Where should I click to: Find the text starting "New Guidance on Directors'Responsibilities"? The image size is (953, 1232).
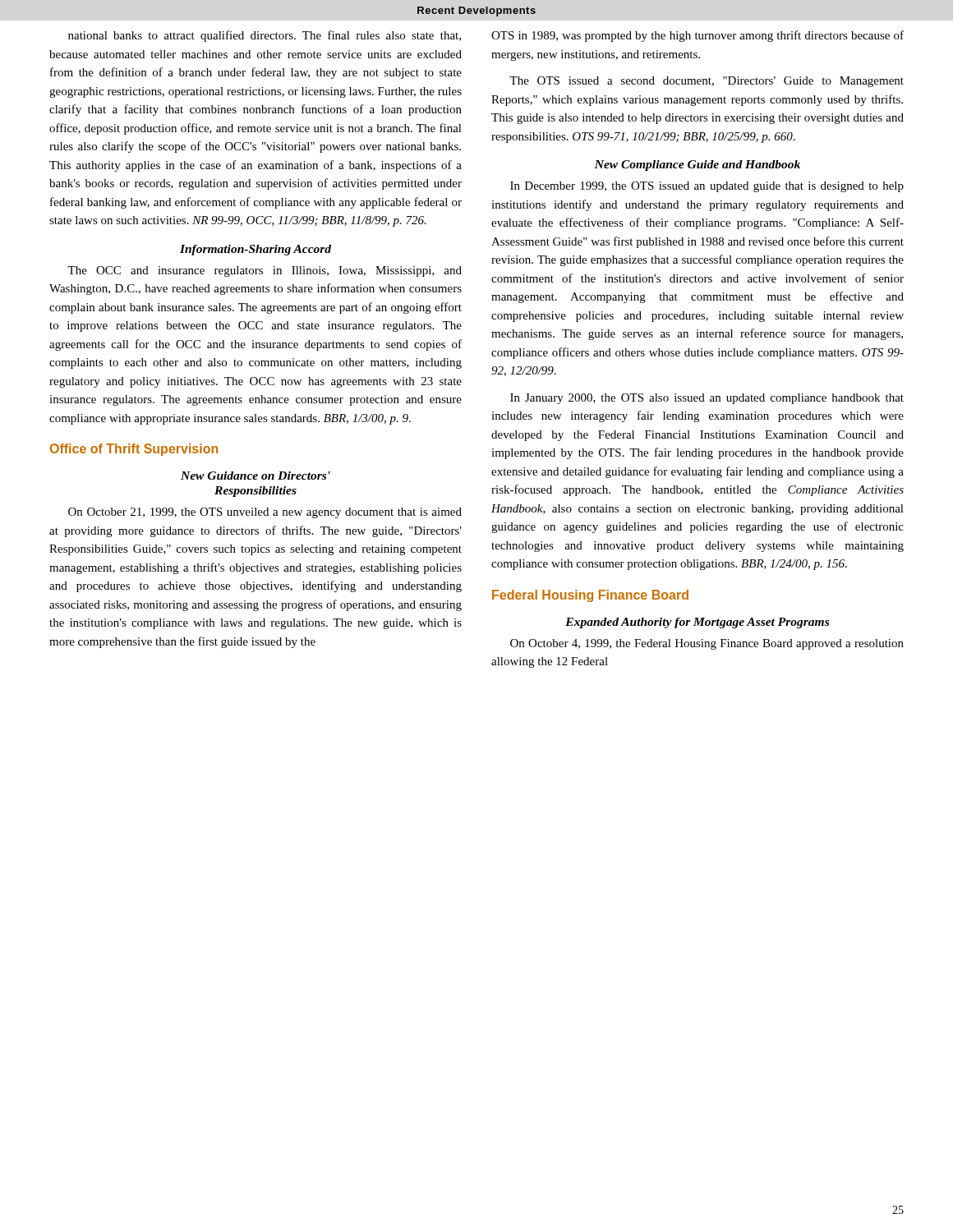255,483
